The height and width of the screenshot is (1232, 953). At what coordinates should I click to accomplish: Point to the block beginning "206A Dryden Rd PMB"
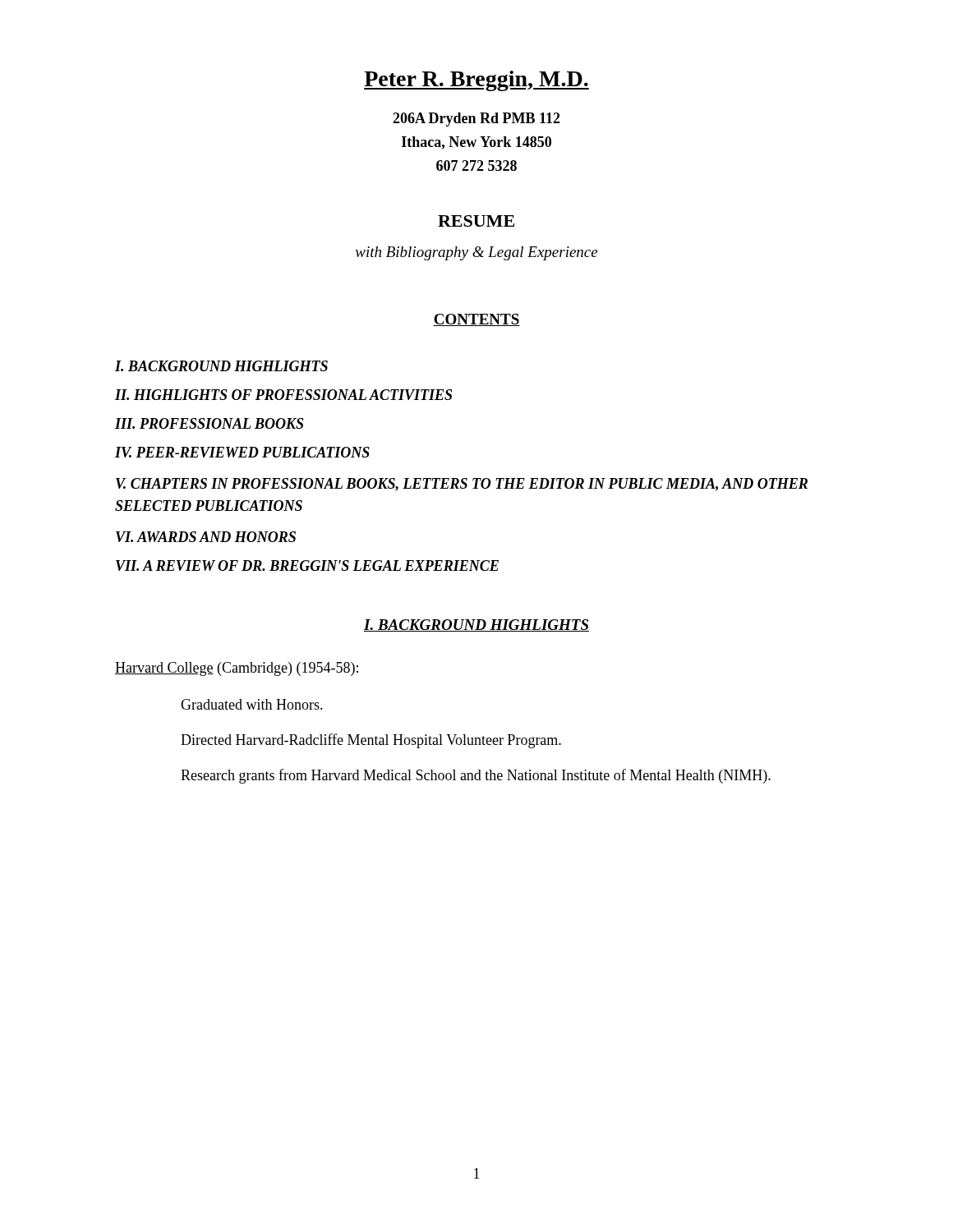476,142
